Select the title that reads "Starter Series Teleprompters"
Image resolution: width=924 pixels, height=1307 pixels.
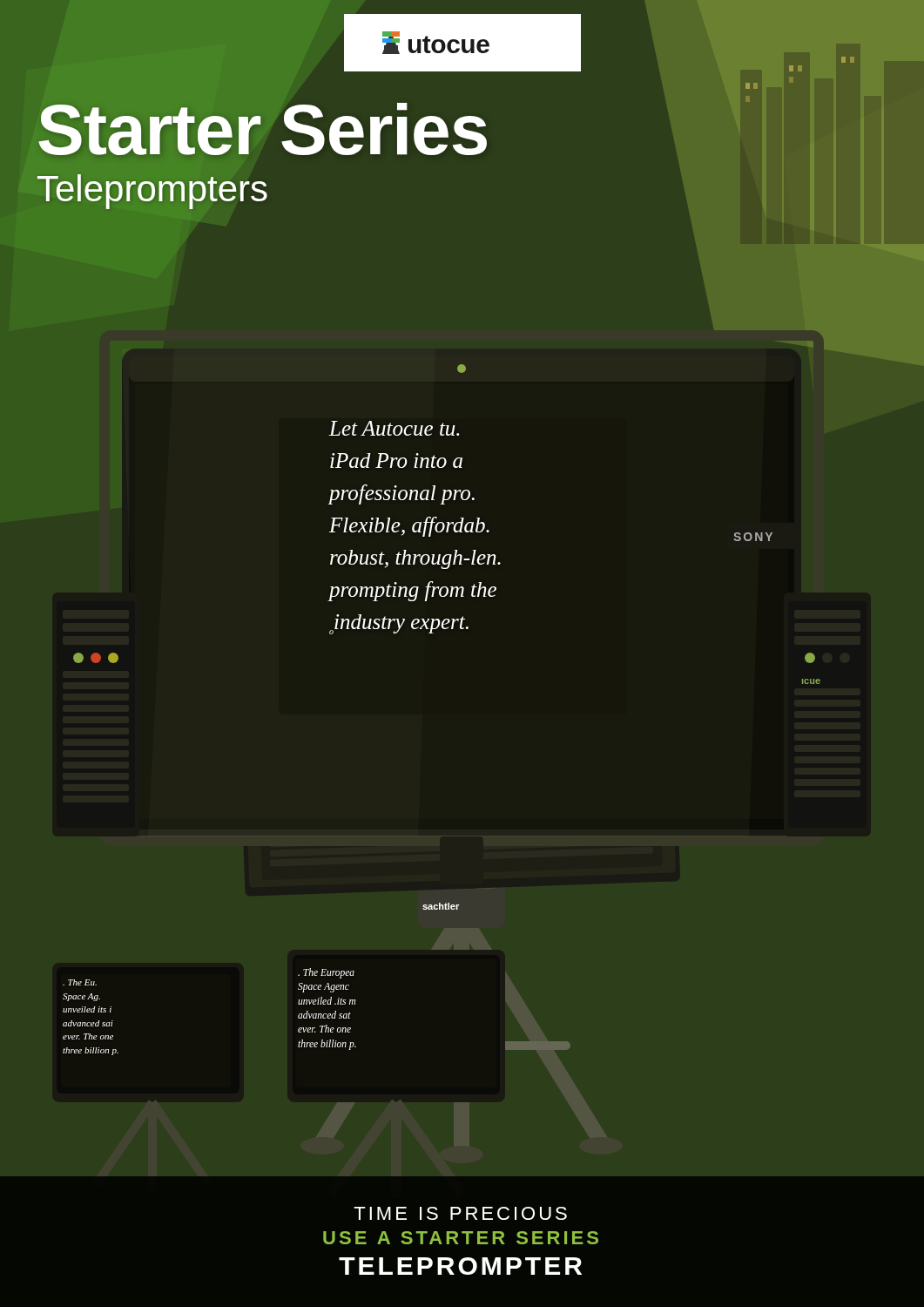point(263,153)
